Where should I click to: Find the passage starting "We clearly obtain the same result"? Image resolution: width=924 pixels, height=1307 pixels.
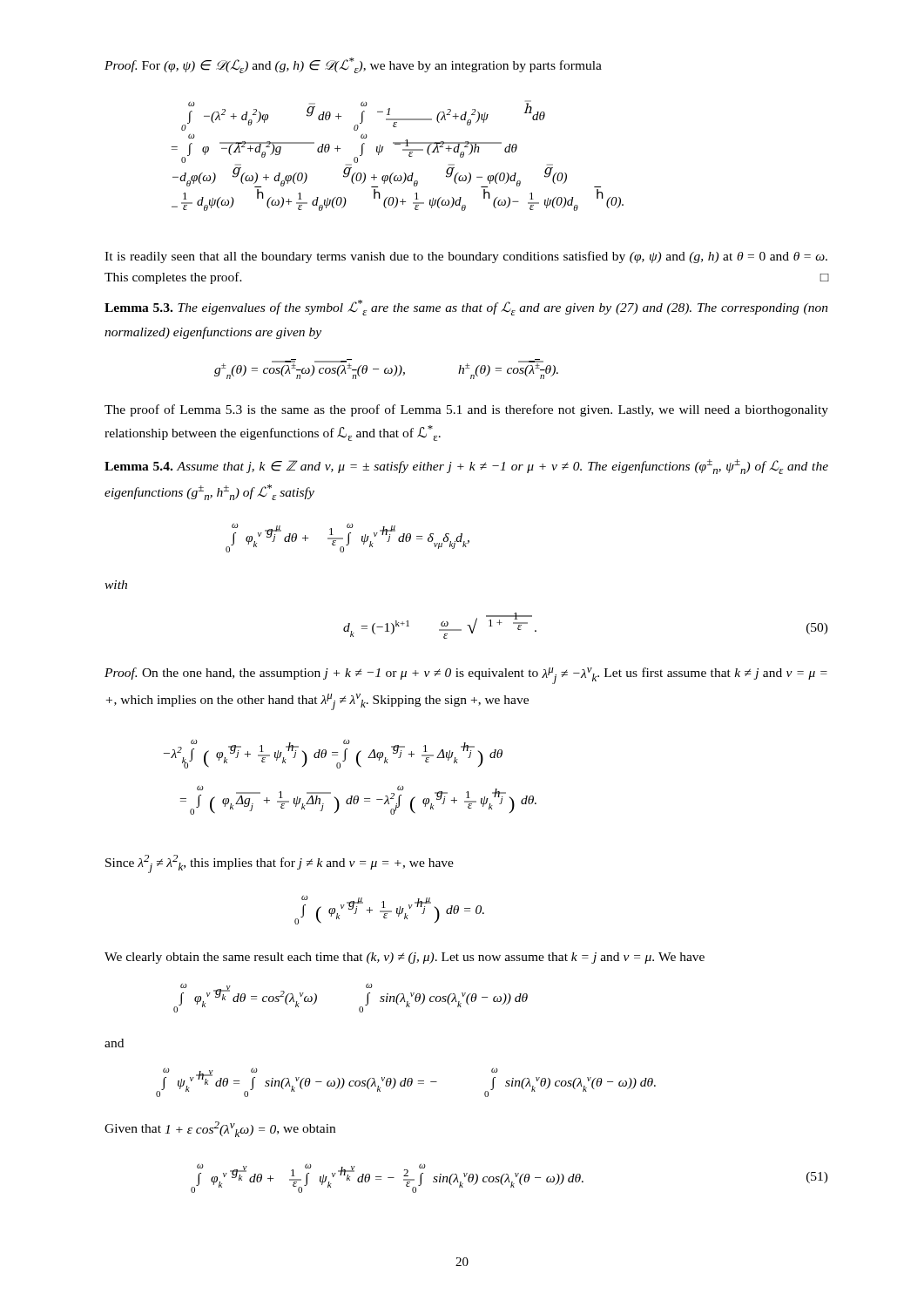(x=405, y=957)
